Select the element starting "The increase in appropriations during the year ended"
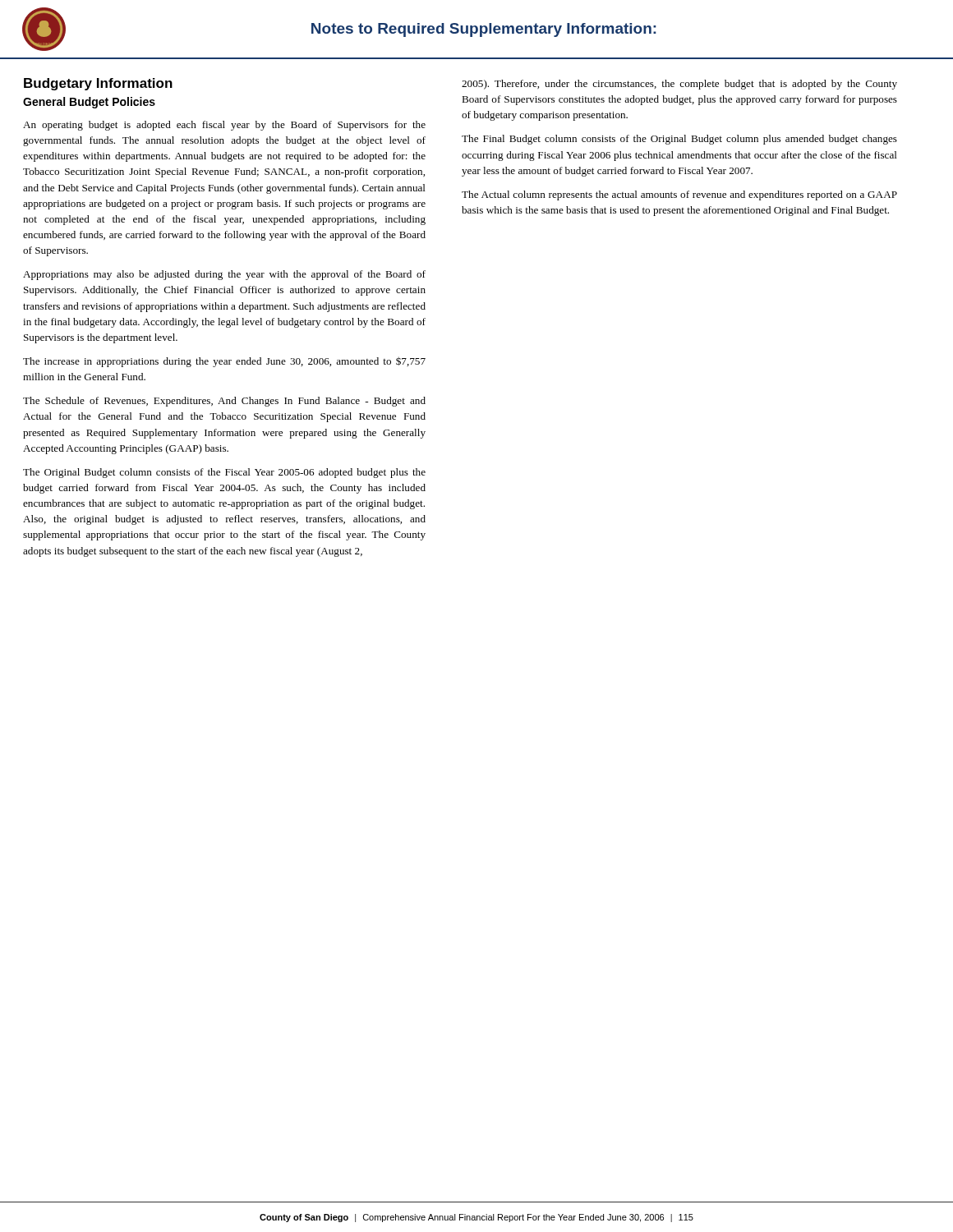 coord(224,369)
